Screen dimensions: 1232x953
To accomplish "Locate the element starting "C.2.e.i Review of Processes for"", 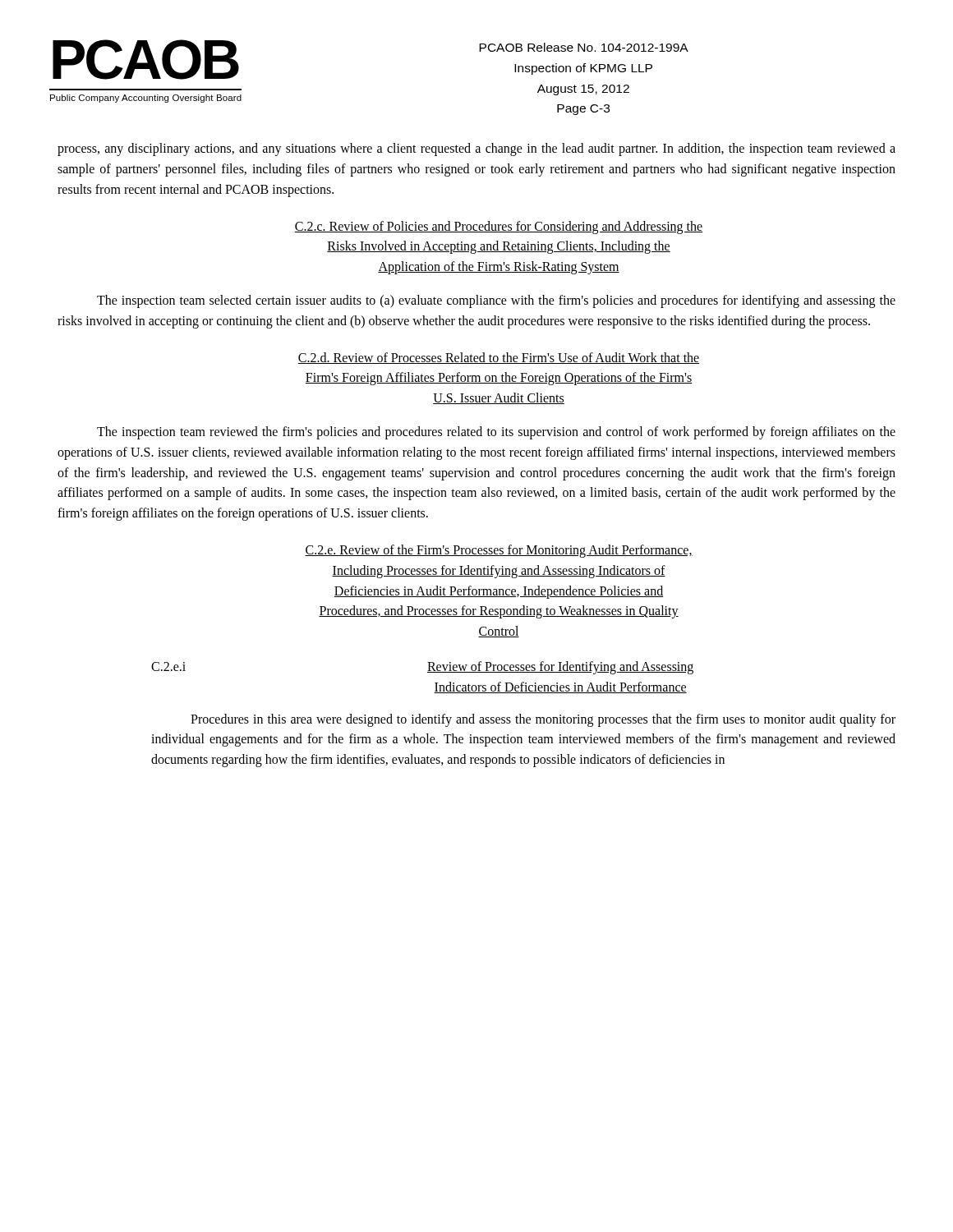I will click(523, 677).
